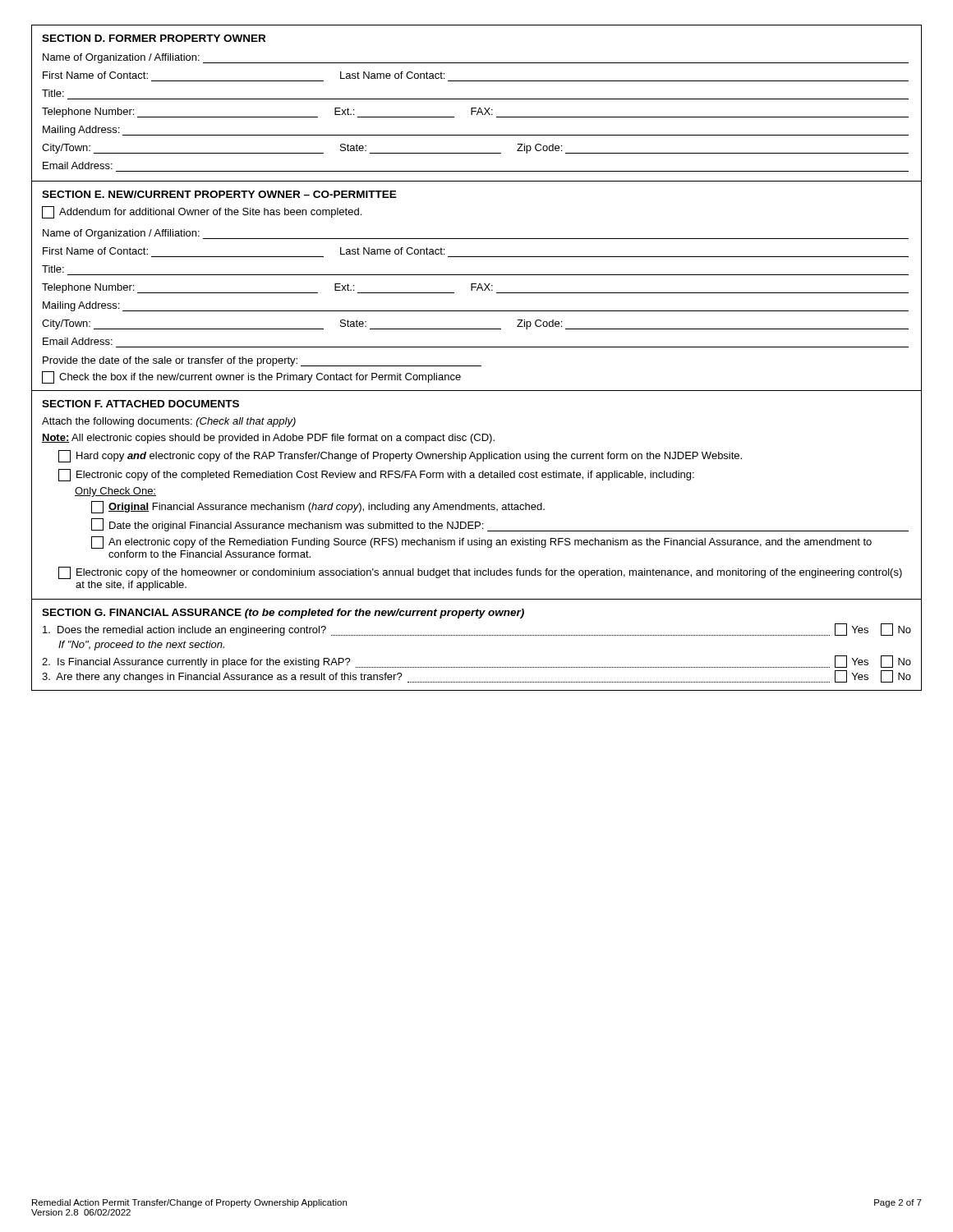
Task: Click the passage that begins "Electronic copy of the homeowner or condominium"
Action: click(x=485, y=578)
